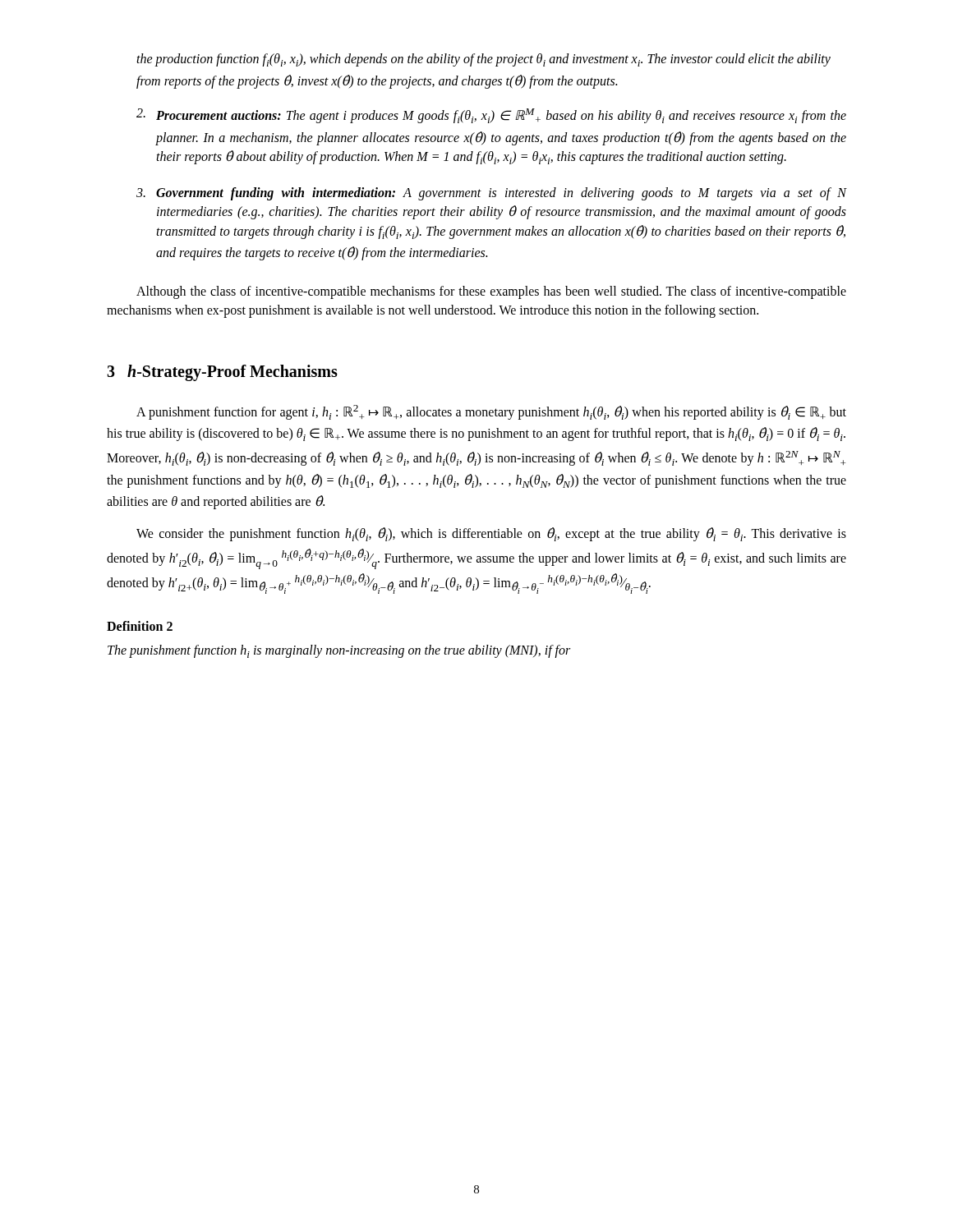Where does it say "Definition 2"?
Viewport: 953px width, 1232px height.
140,626
